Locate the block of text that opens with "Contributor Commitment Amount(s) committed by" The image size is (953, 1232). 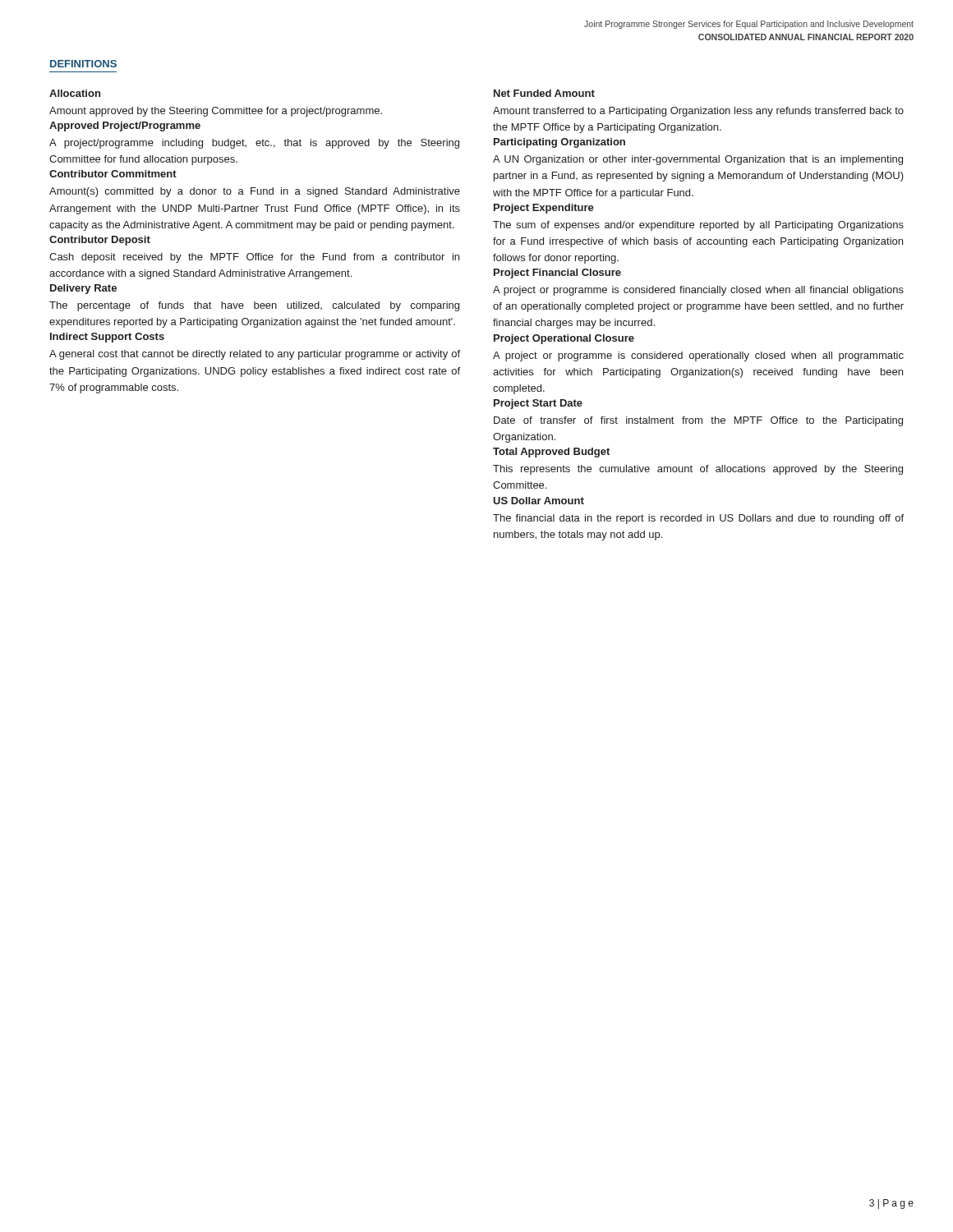point(255,201)
